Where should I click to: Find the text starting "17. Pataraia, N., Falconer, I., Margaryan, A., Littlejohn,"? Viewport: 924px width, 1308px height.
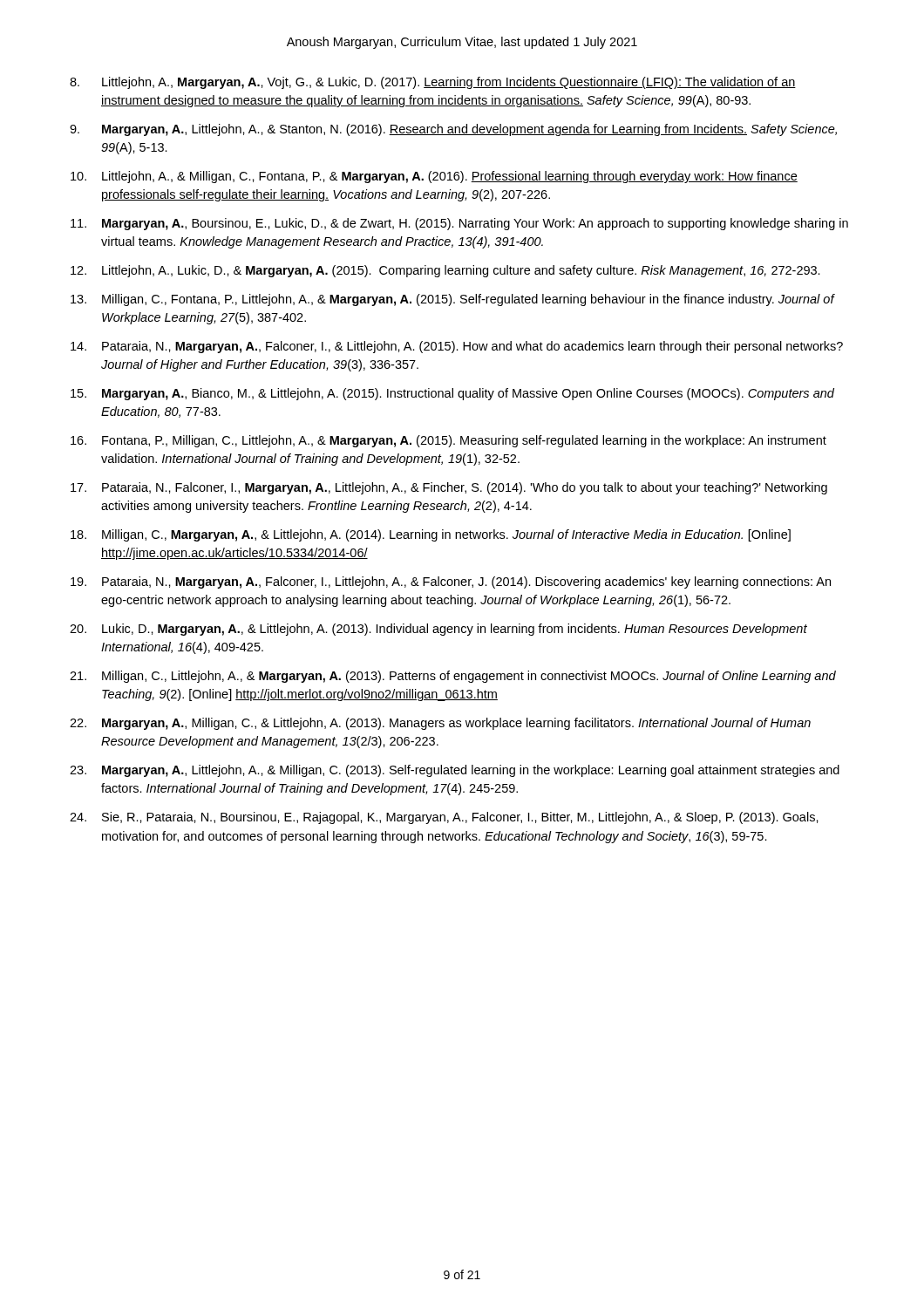pyautogui.click(x=462, y=497)
